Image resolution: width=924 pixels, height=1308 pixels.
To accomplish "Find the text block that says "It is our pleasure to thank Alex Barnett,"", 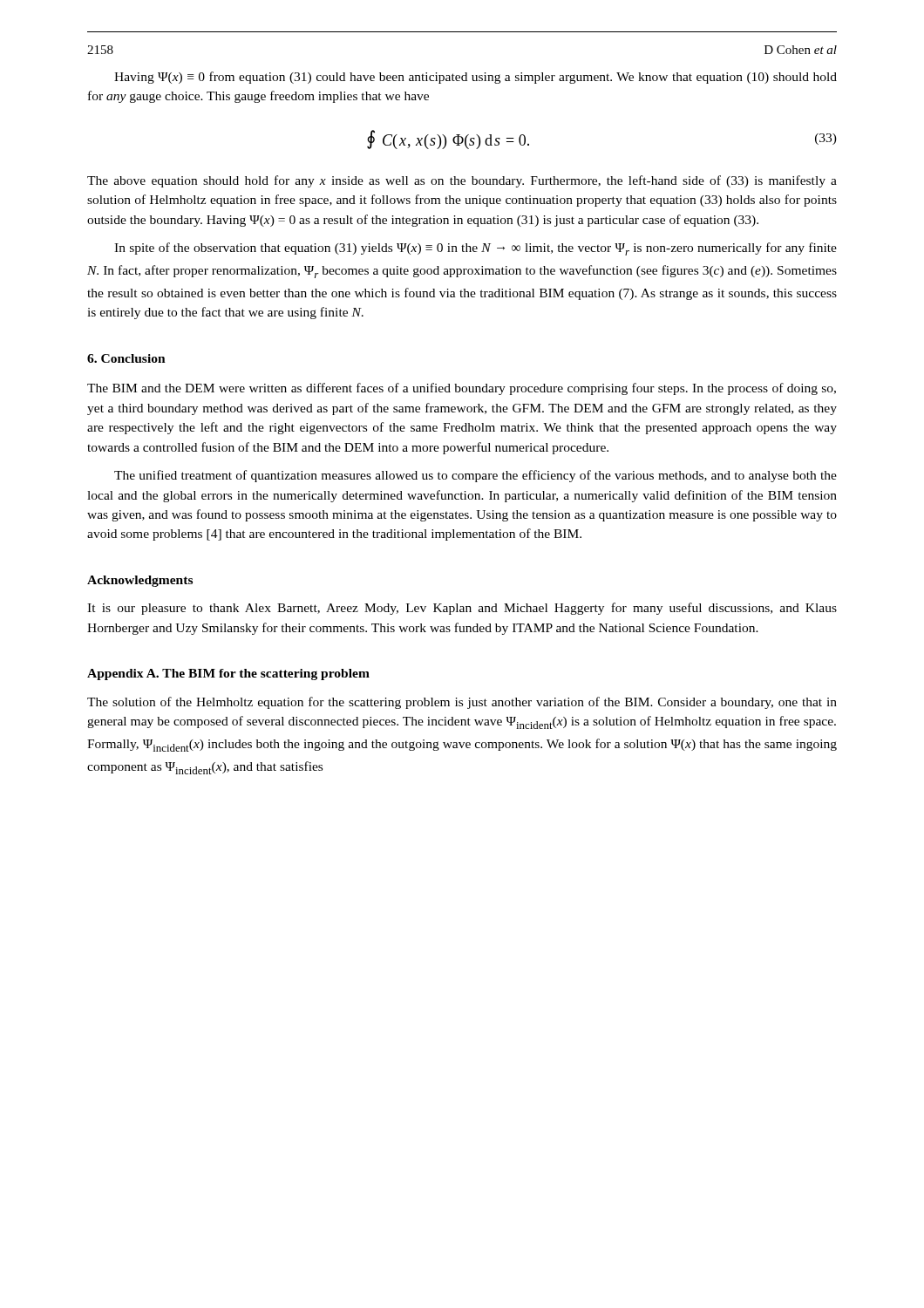I will click(x=462, y=617).
